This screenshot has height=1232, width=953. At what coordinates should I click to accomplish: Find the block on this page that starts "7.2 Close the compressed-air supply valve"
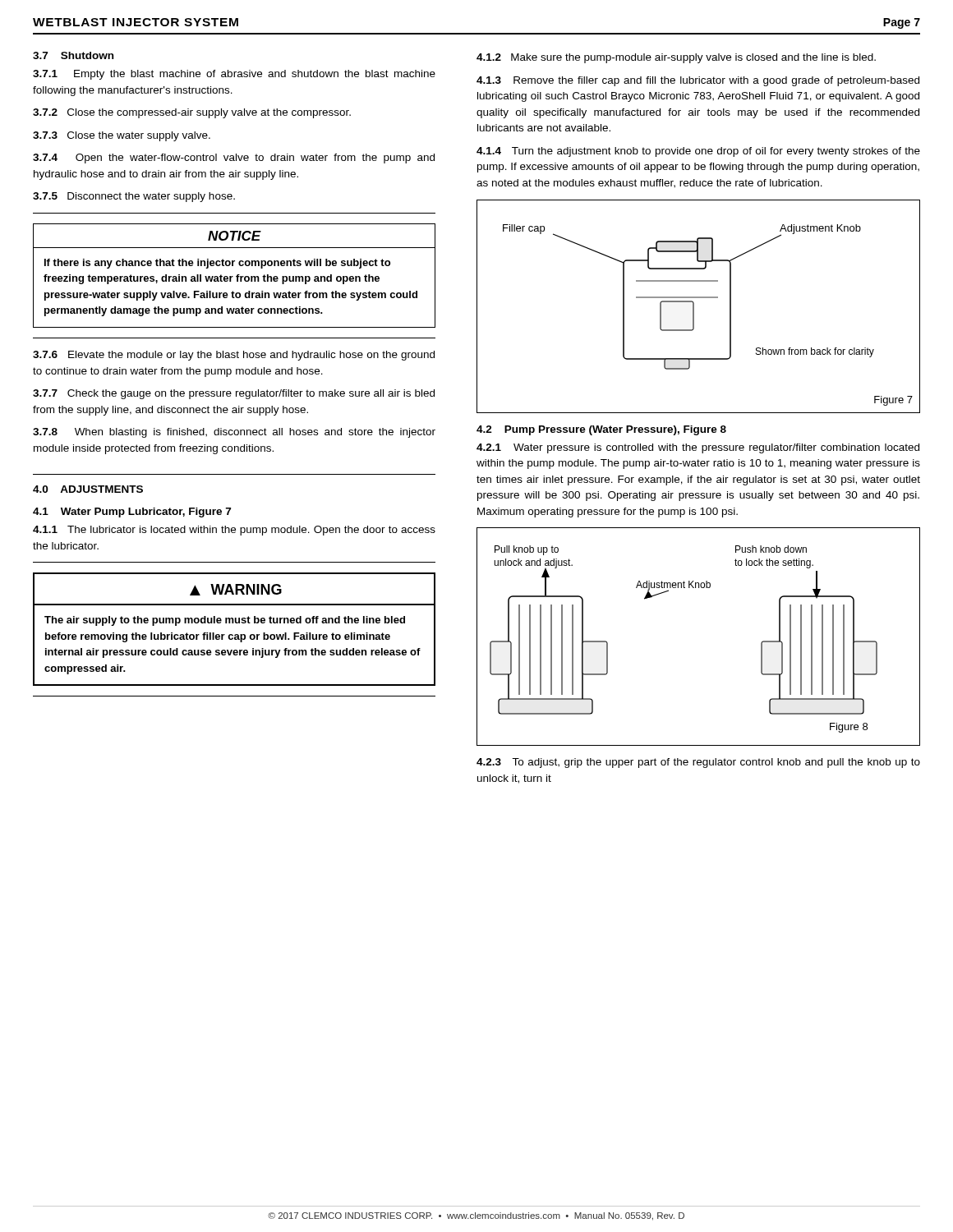coord(192,112)
